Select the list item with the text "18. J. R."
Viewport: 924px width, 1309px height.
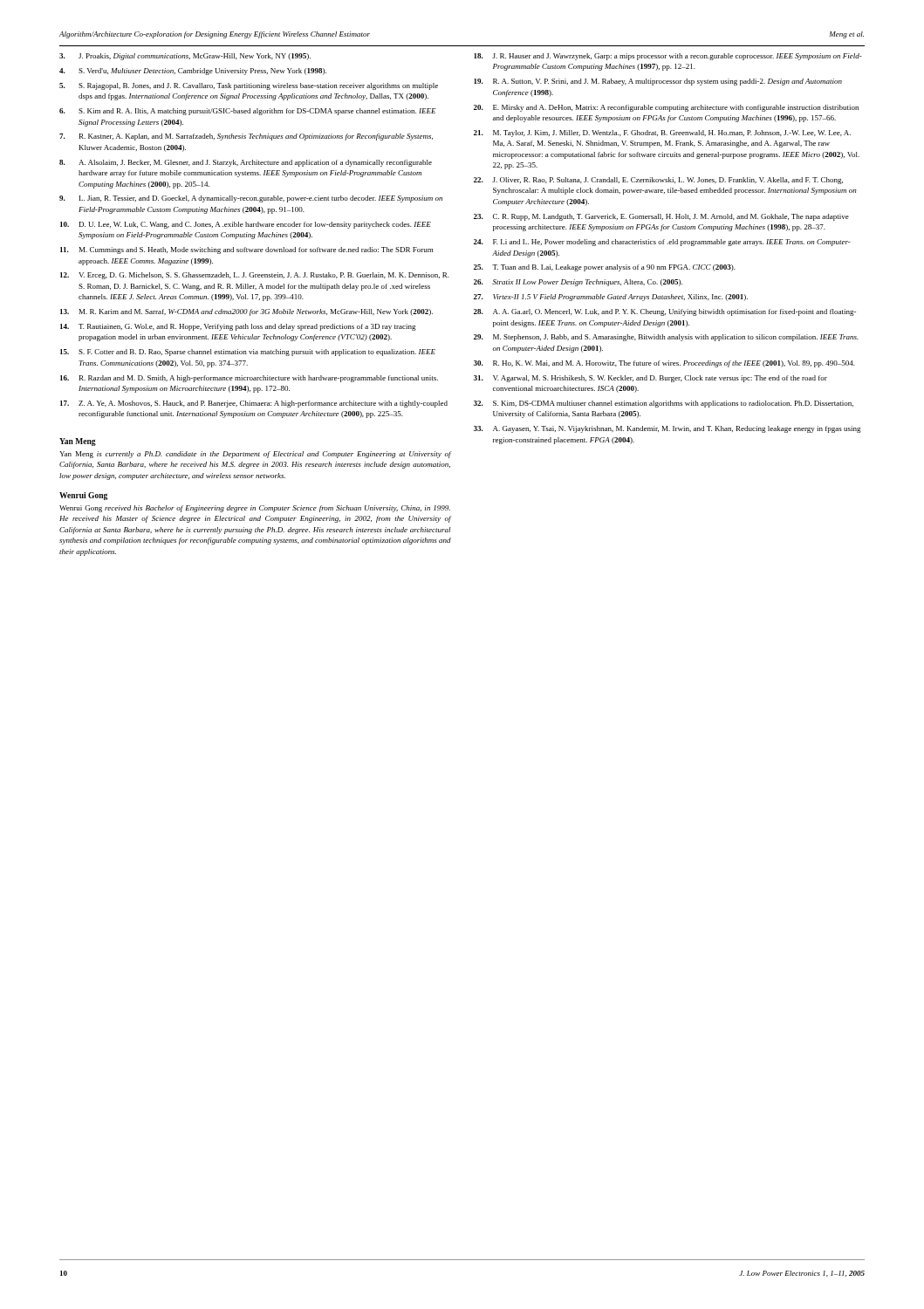click(669, 61)
